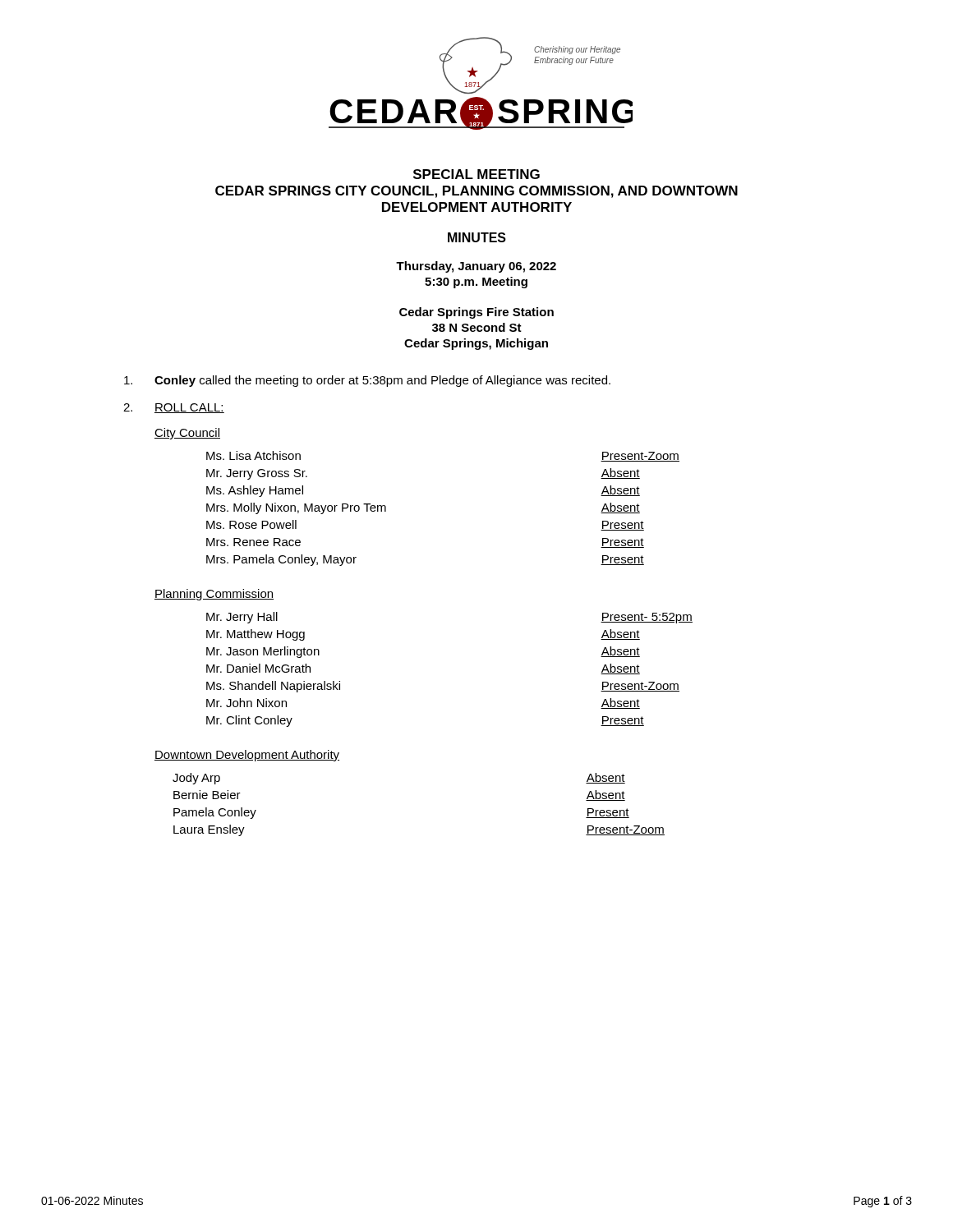Image resolution: width=953 pixels, height=1232 pixels.
Task: Locate the text with the text "Downtown Development Authority"
Action: coord(247,754)
